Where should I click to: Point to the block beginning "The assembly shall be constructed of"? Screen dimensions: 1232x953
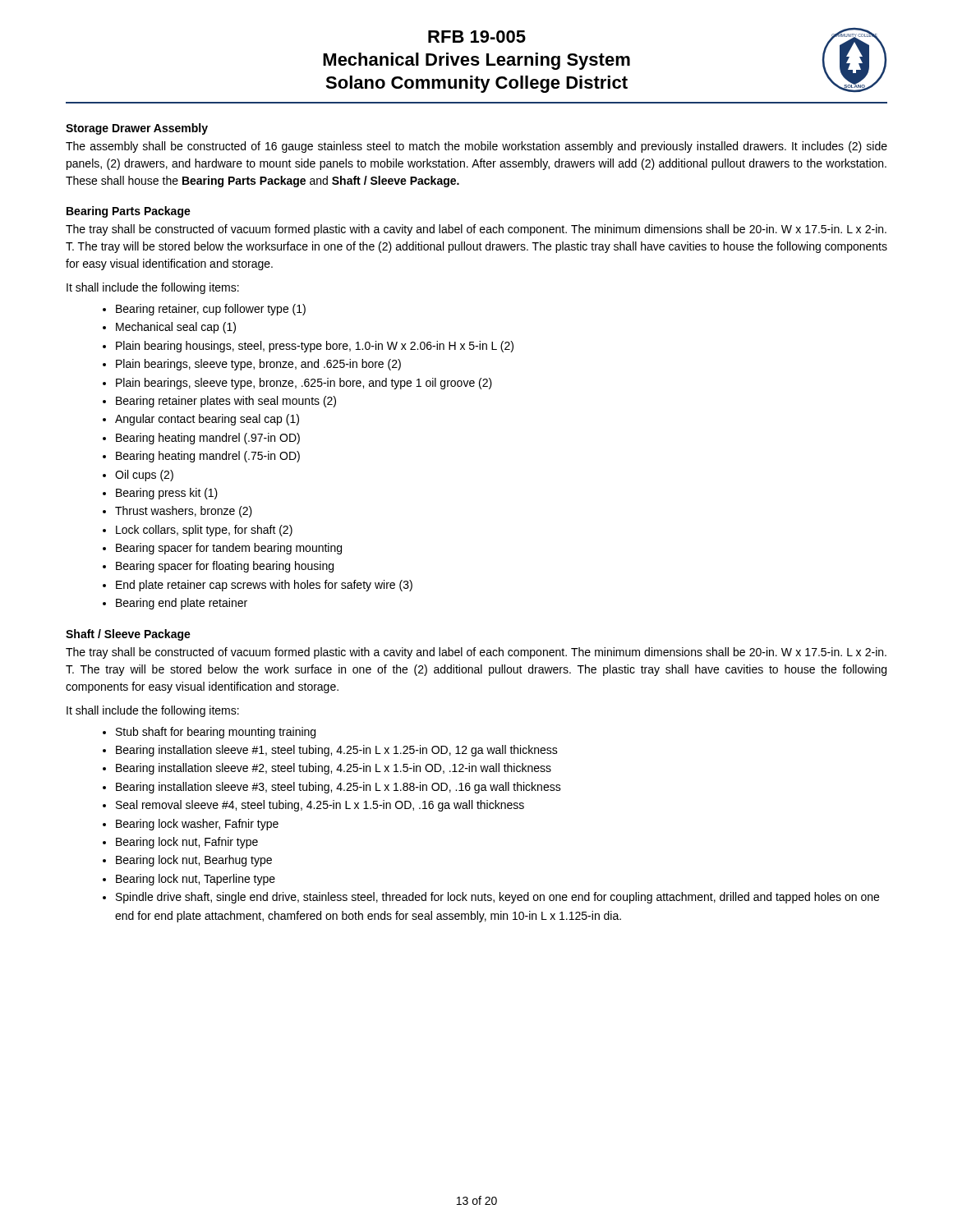476,163
